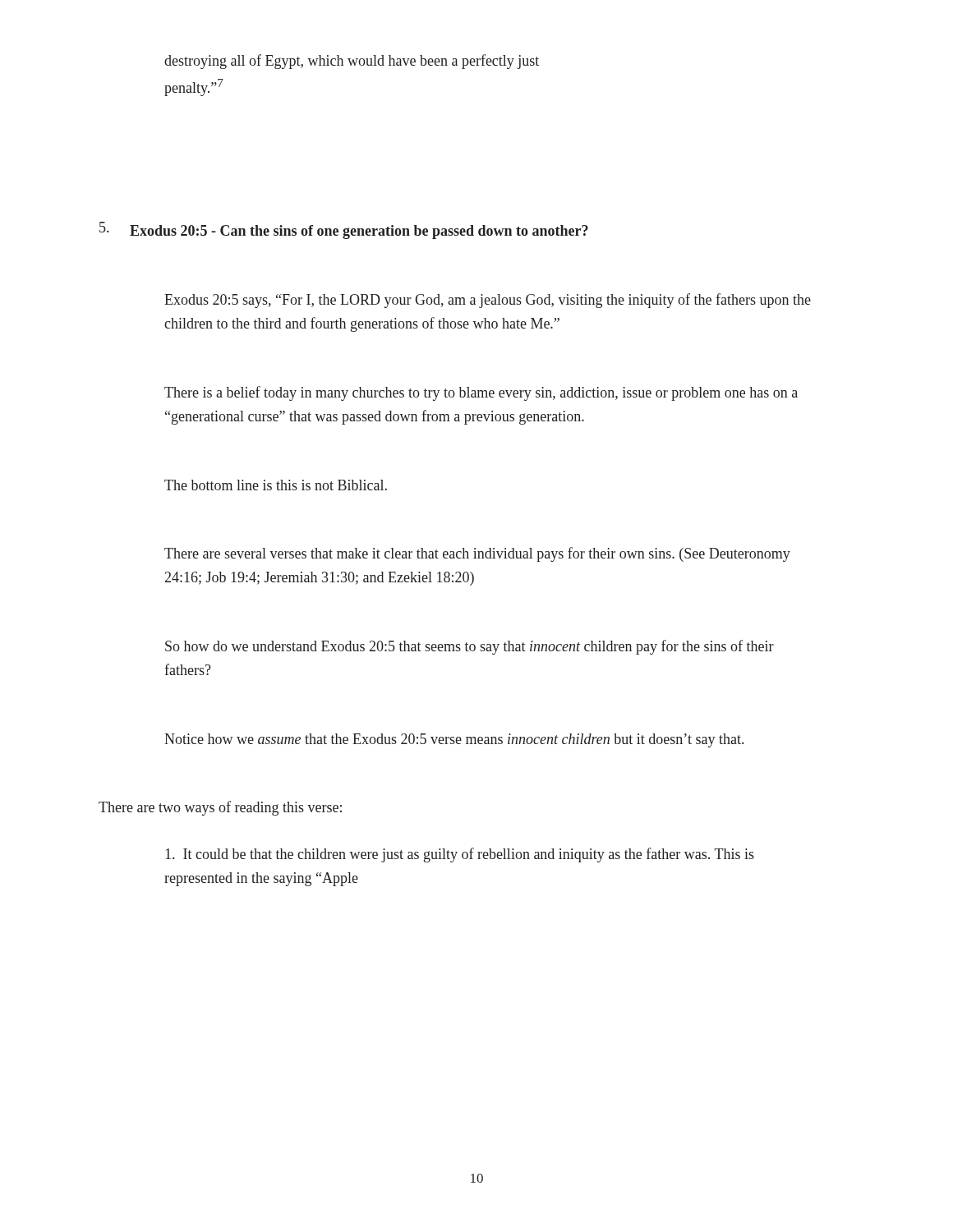Find the text block that says "There are several verses that"
953x1232 pixels.
pyautogui.click(x=493, y=566)
